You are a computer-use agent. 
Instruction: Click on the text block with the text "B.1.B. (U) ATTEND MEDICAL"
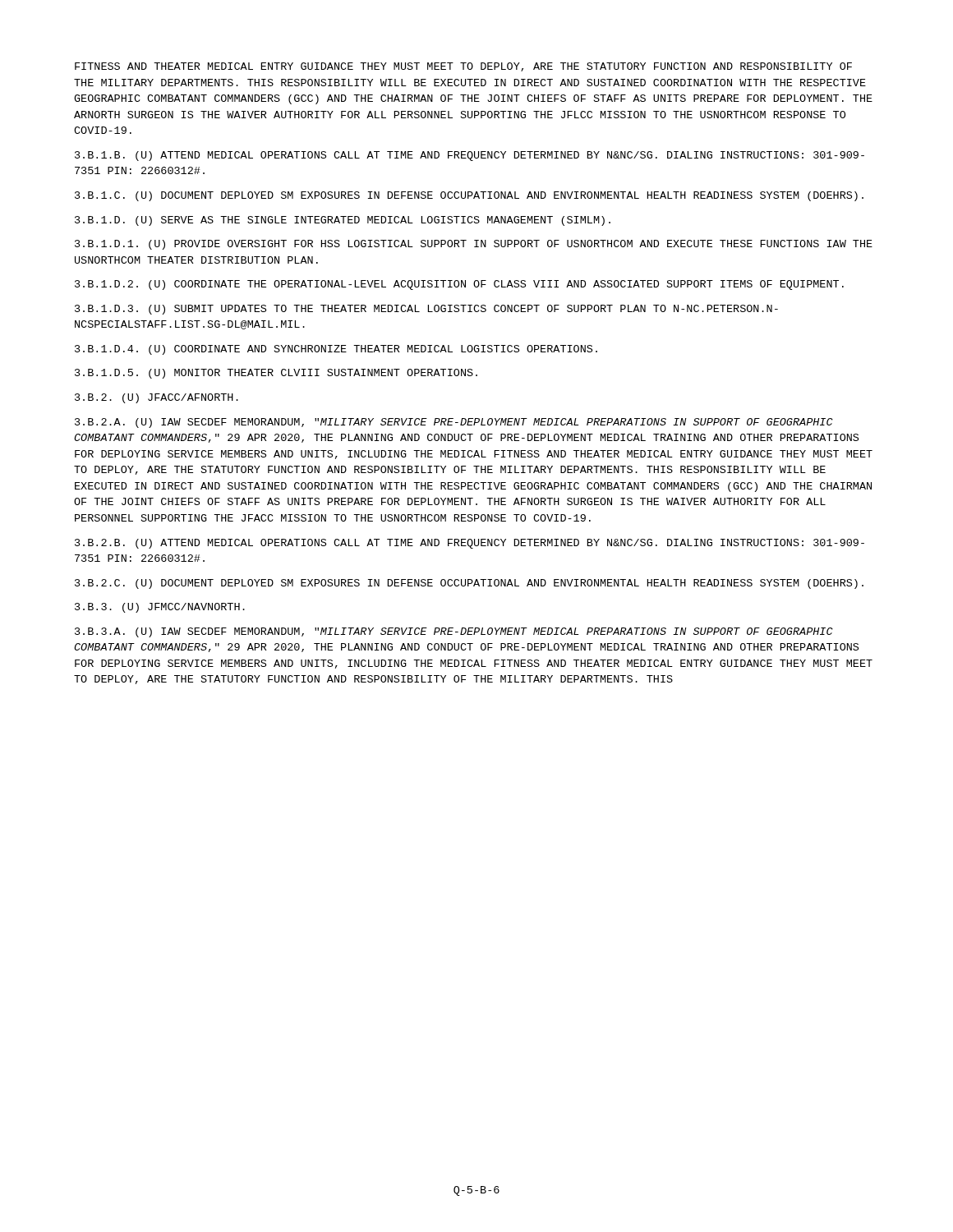click(470, 163)
